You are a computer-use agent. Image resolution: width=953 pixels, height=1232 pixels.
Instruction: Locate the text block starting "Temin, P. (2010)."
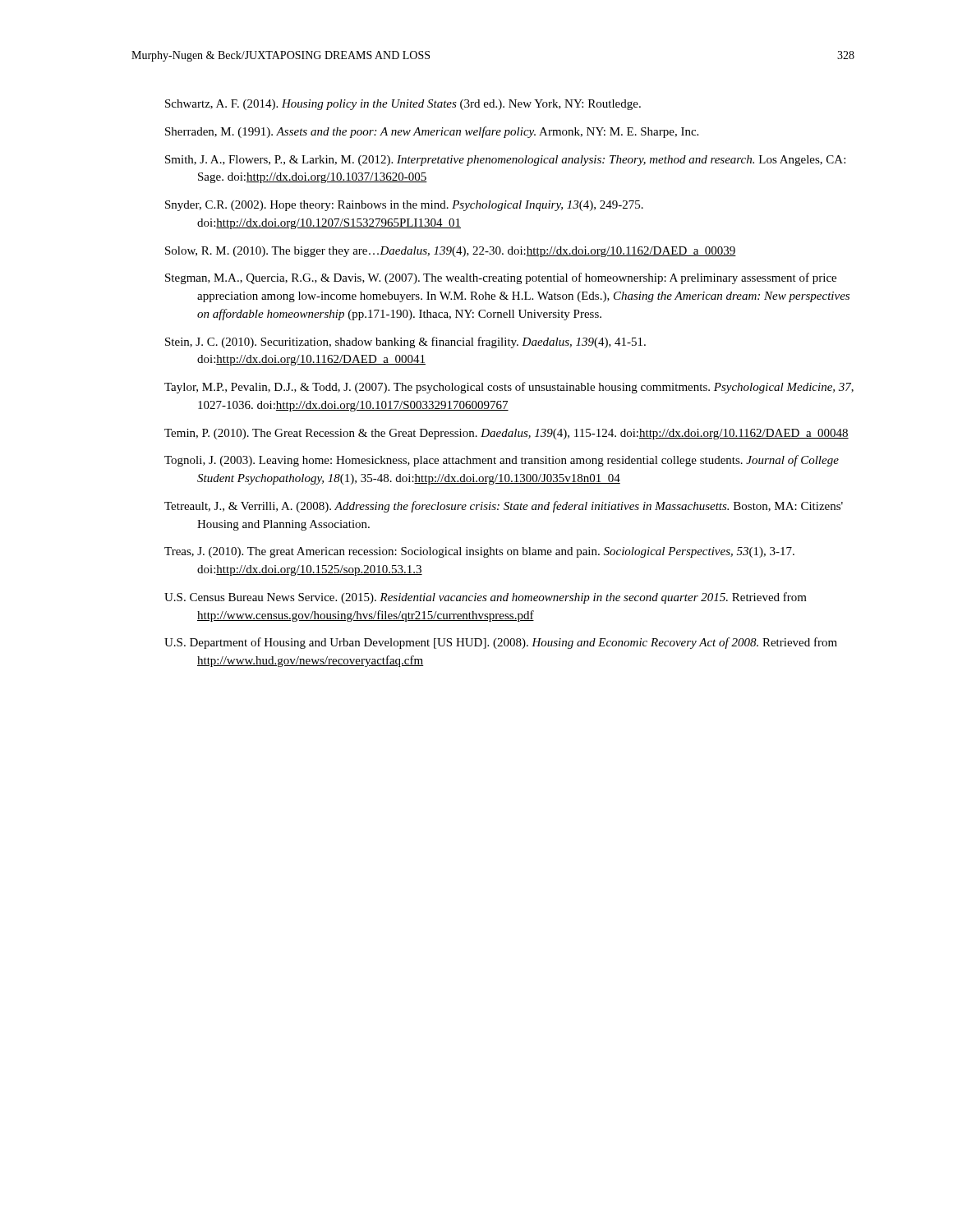click(x=509, y=433)
